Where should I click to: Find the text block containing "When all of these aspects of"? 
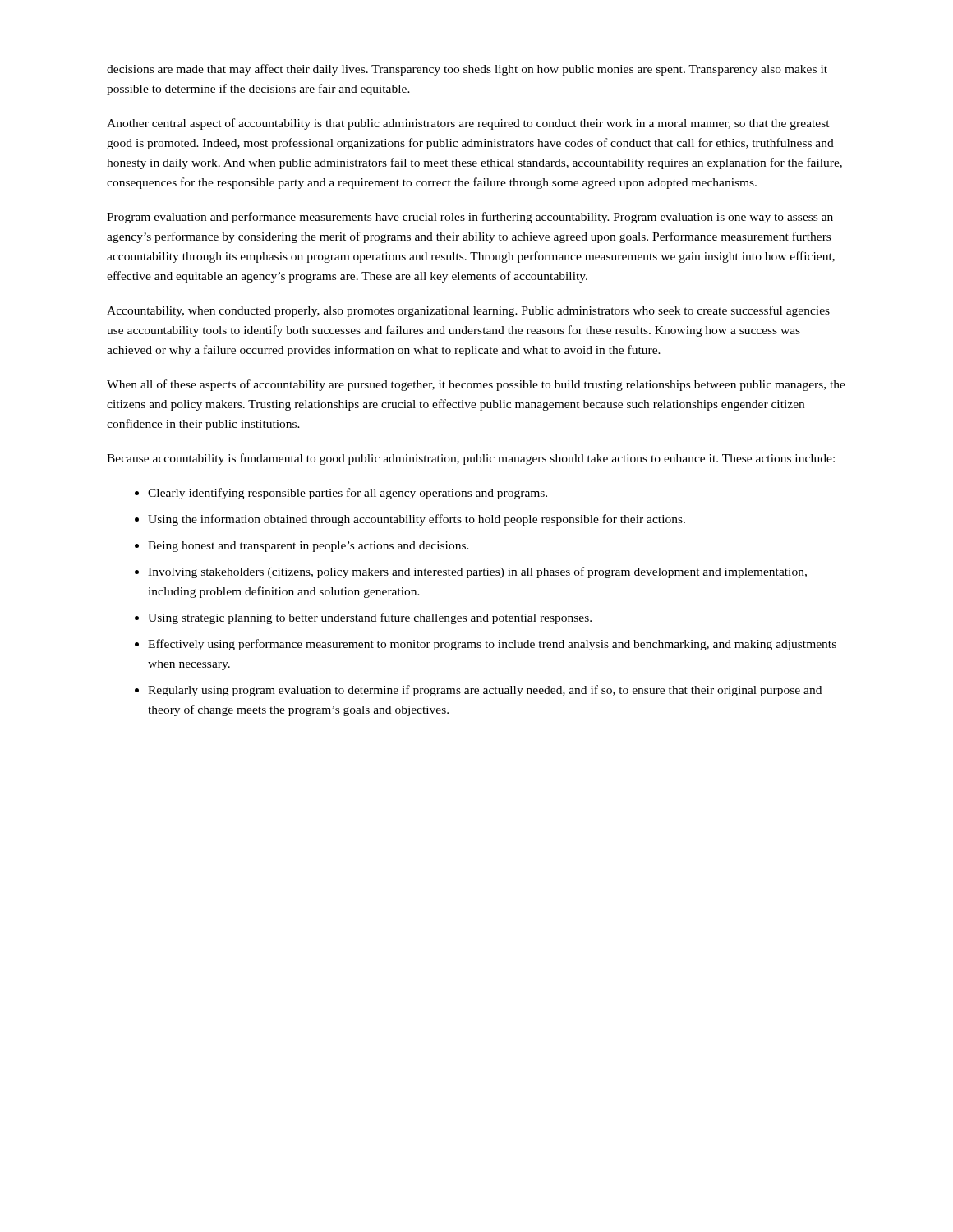pyautogui.click(x=476, y=404)
